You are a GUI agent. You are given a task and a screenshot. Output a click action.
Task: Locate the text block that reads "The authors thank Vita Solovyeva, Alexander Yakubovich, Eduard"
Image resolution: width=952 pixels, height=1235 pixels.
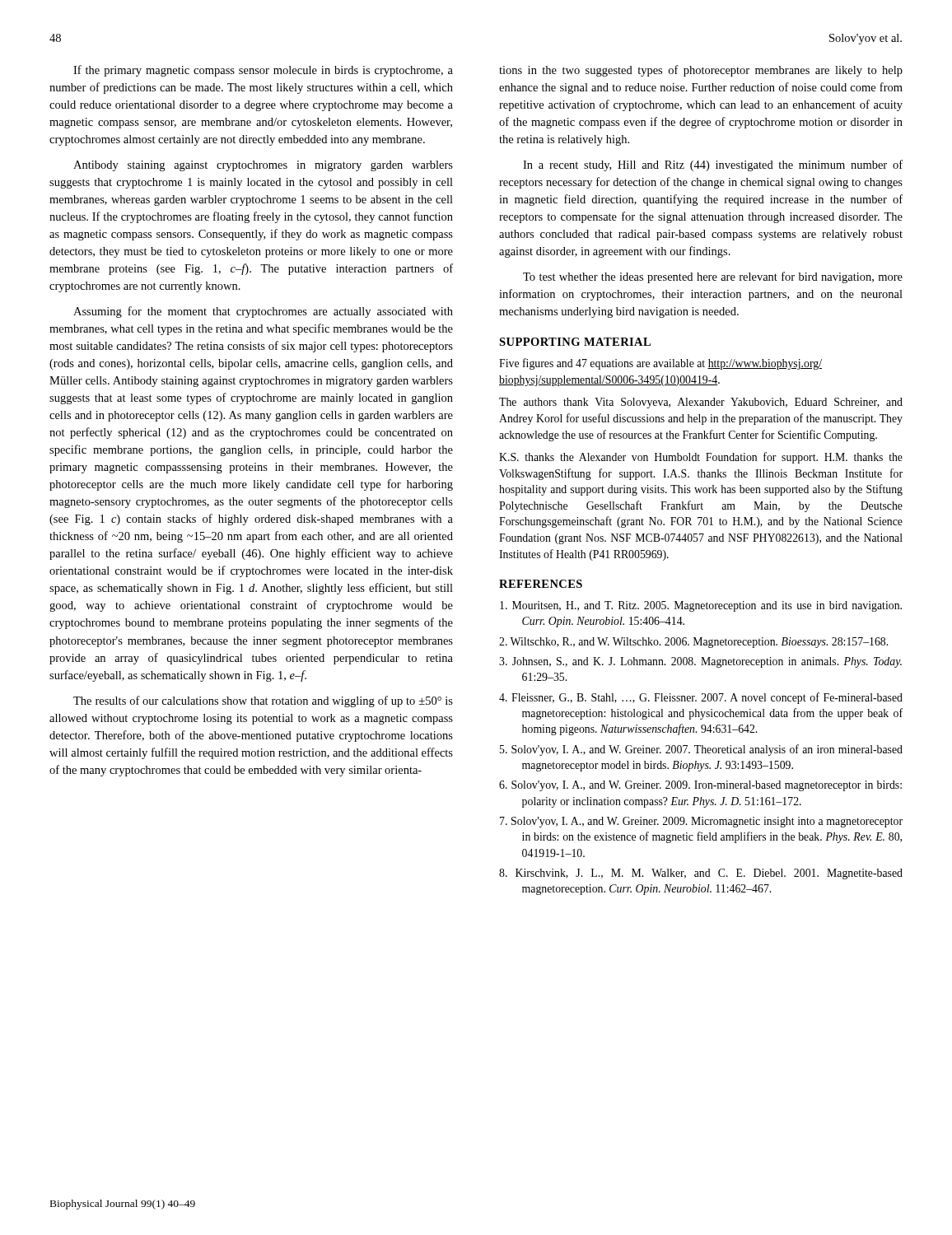pyautogui.click(x=701, y=419)
